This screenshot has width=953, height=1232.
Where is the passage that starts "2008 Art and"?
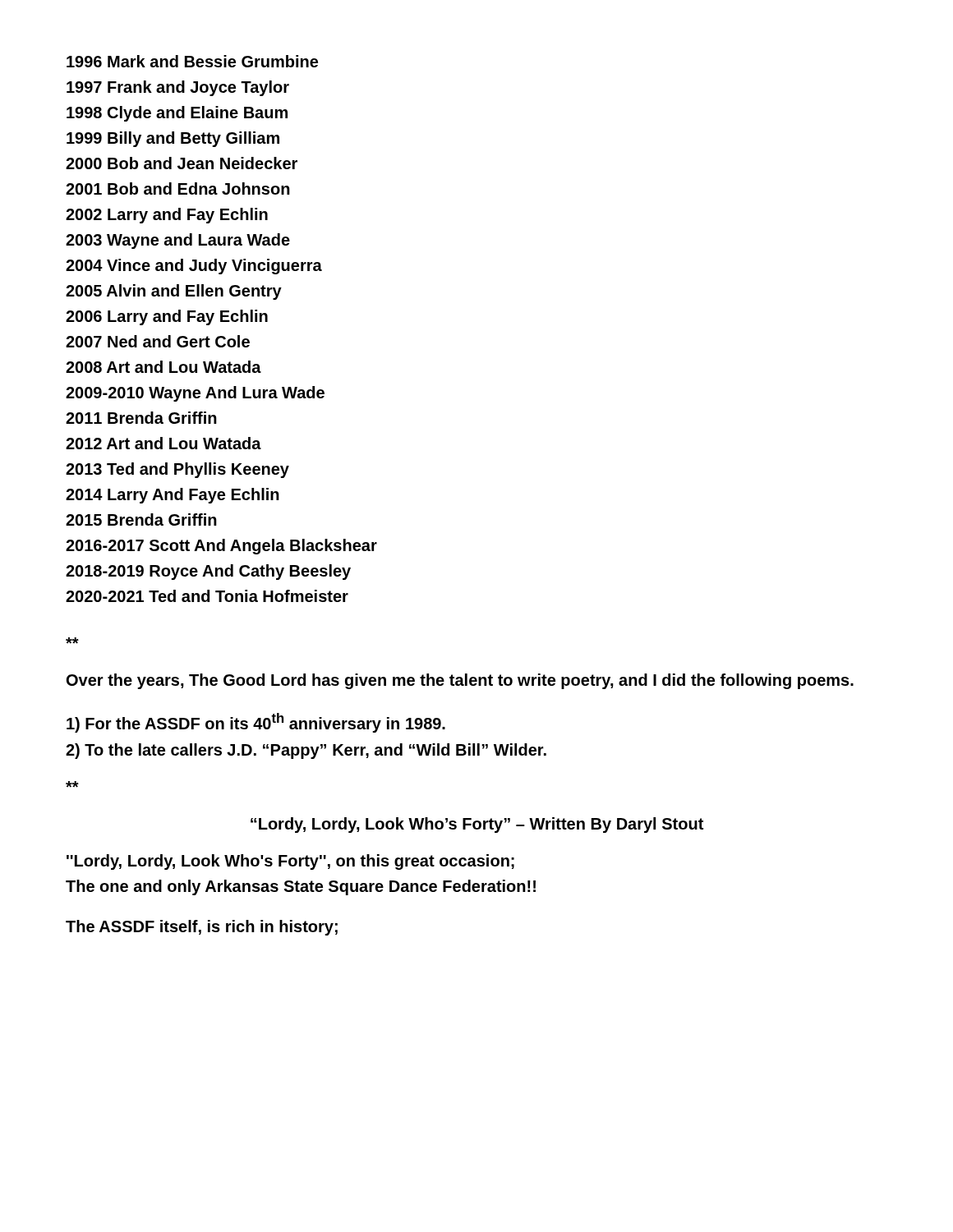click(163, 367)
